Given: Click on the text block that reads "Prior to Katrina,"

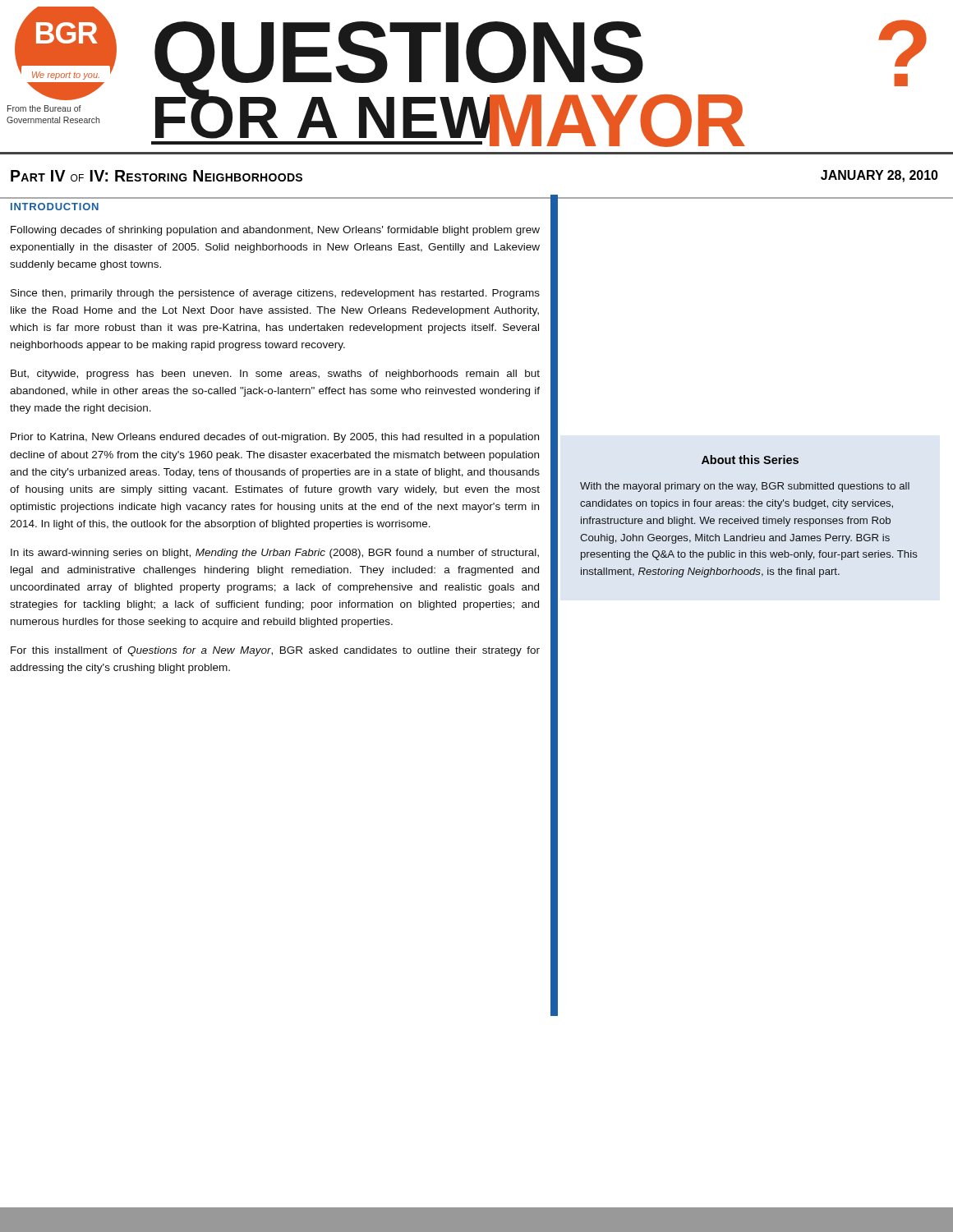Looking at the screenshot, I should point(275,480).
